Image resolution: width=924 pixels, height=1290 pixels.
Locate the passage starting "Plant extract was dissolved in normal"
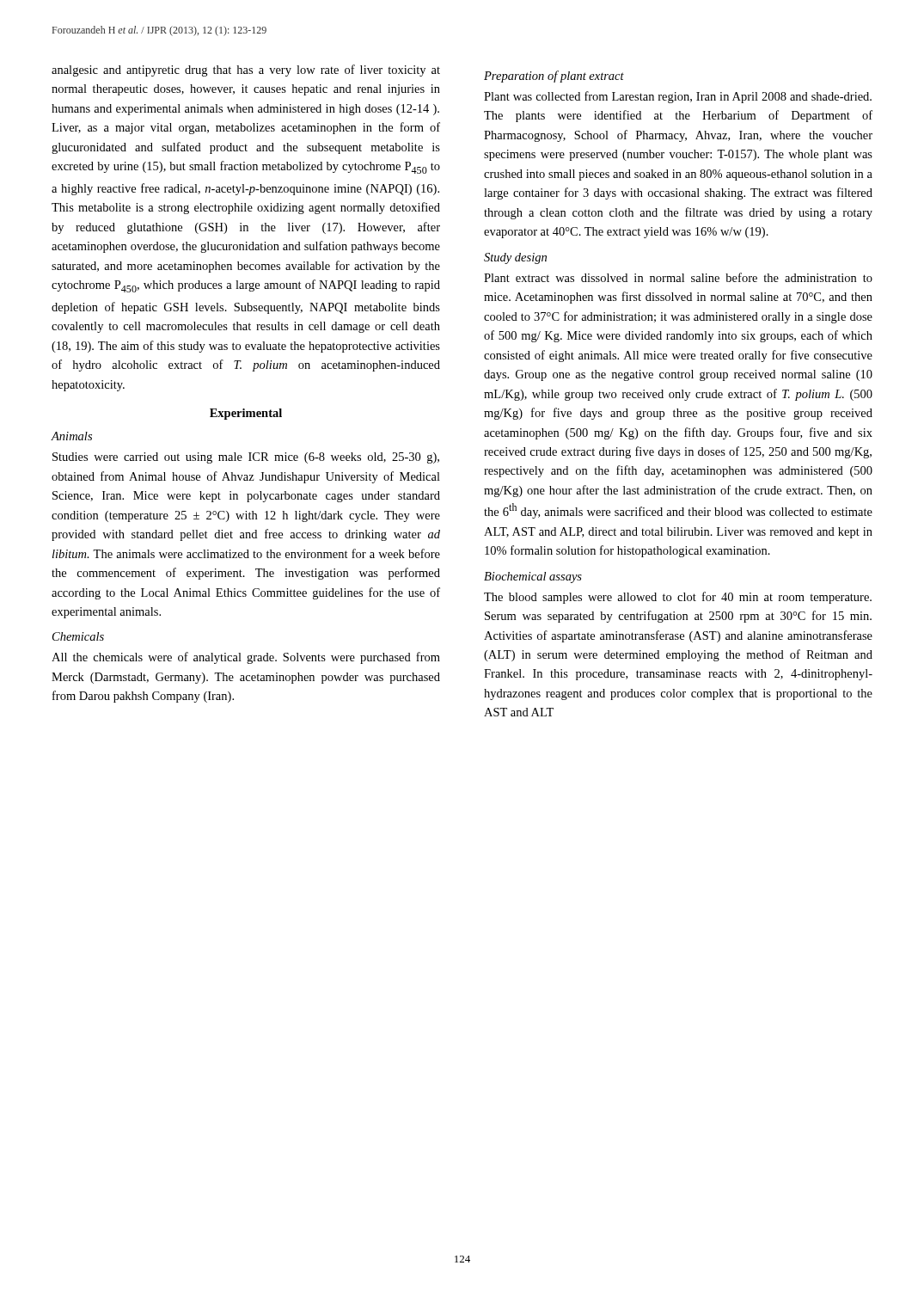(x=678, y=414)
